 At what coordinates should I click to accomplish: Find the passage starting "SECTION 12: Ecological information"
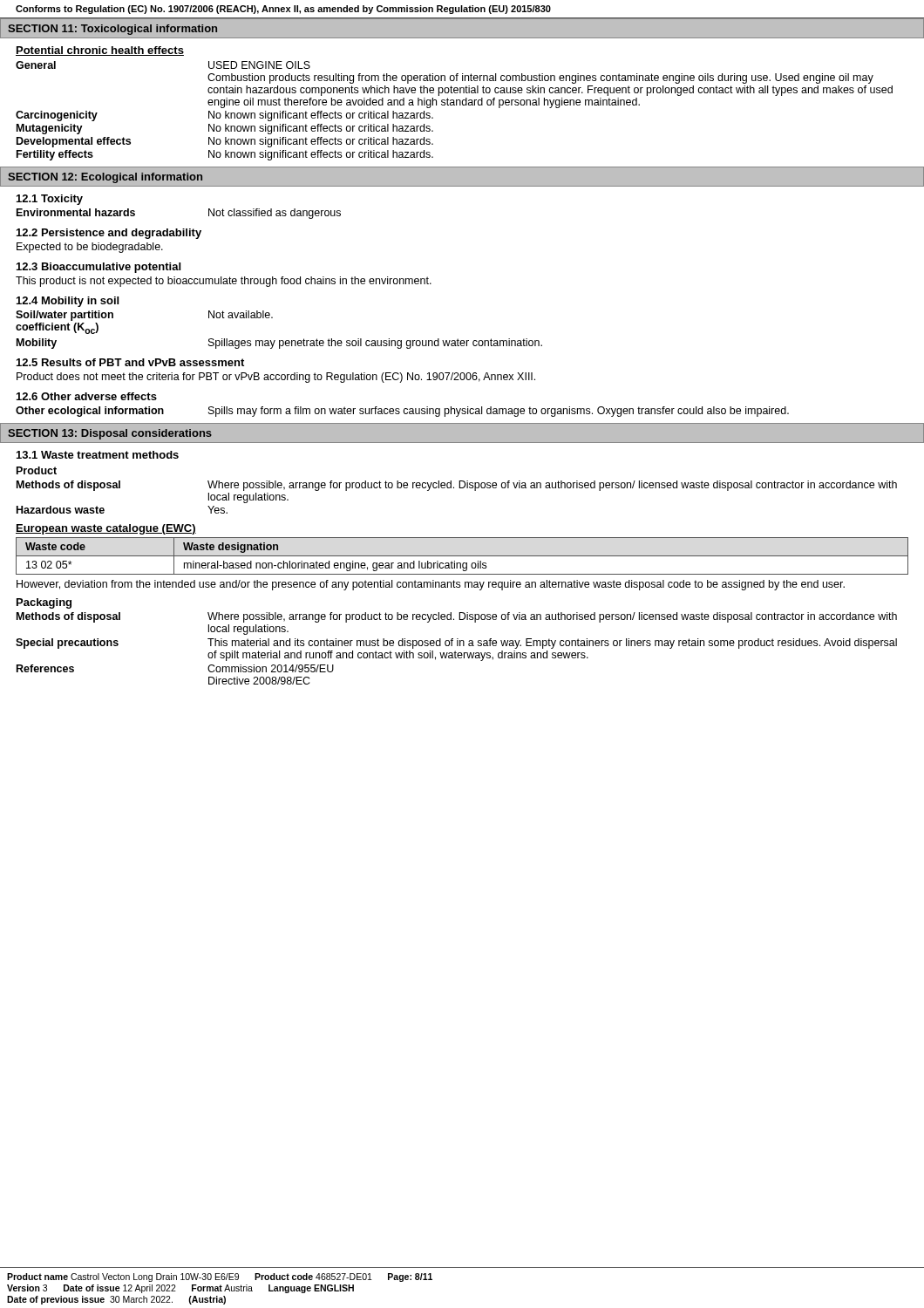pyautogui.click(x=105, y=177)
